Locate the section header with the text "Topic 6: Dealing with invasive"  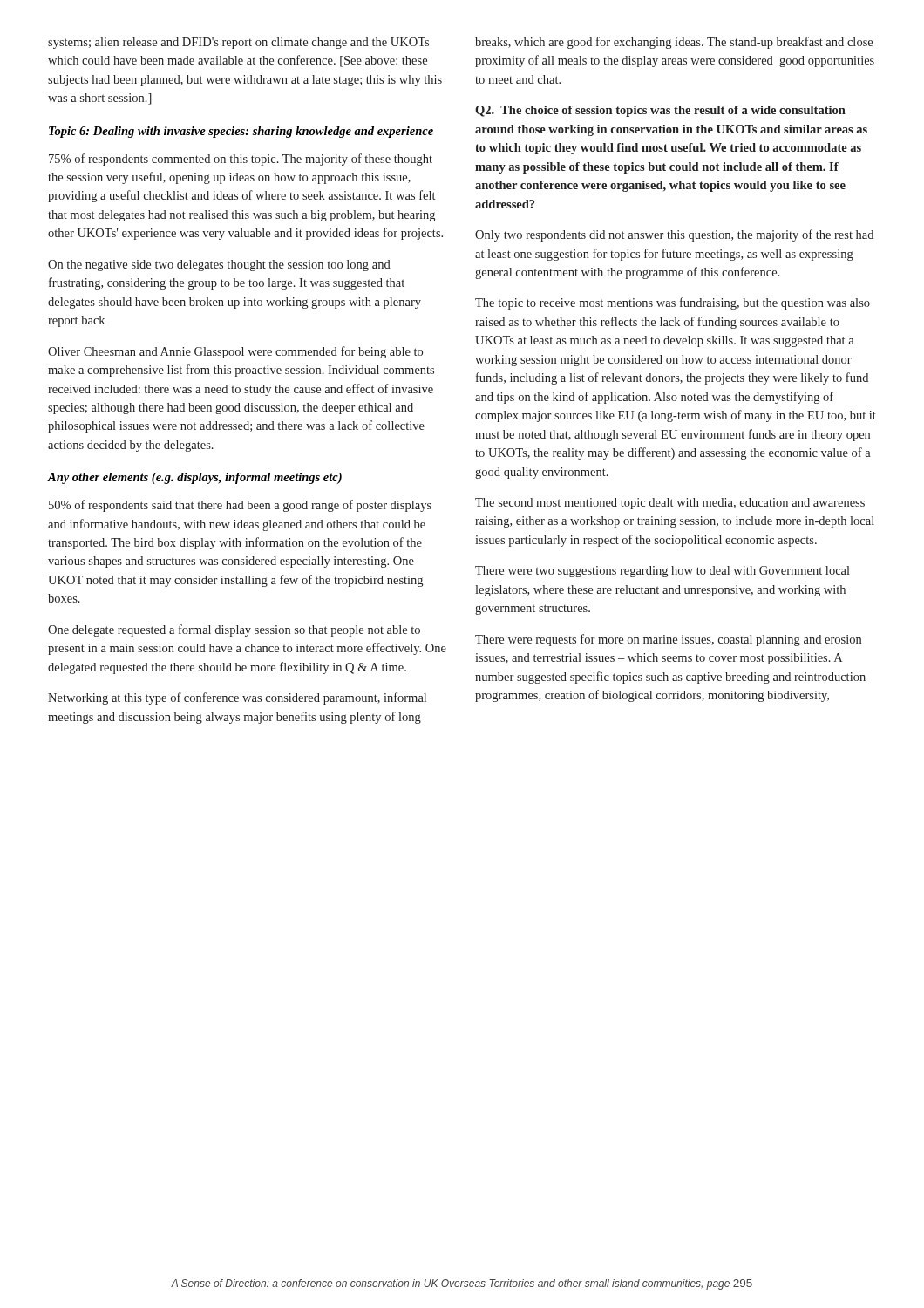coord(241,131)
